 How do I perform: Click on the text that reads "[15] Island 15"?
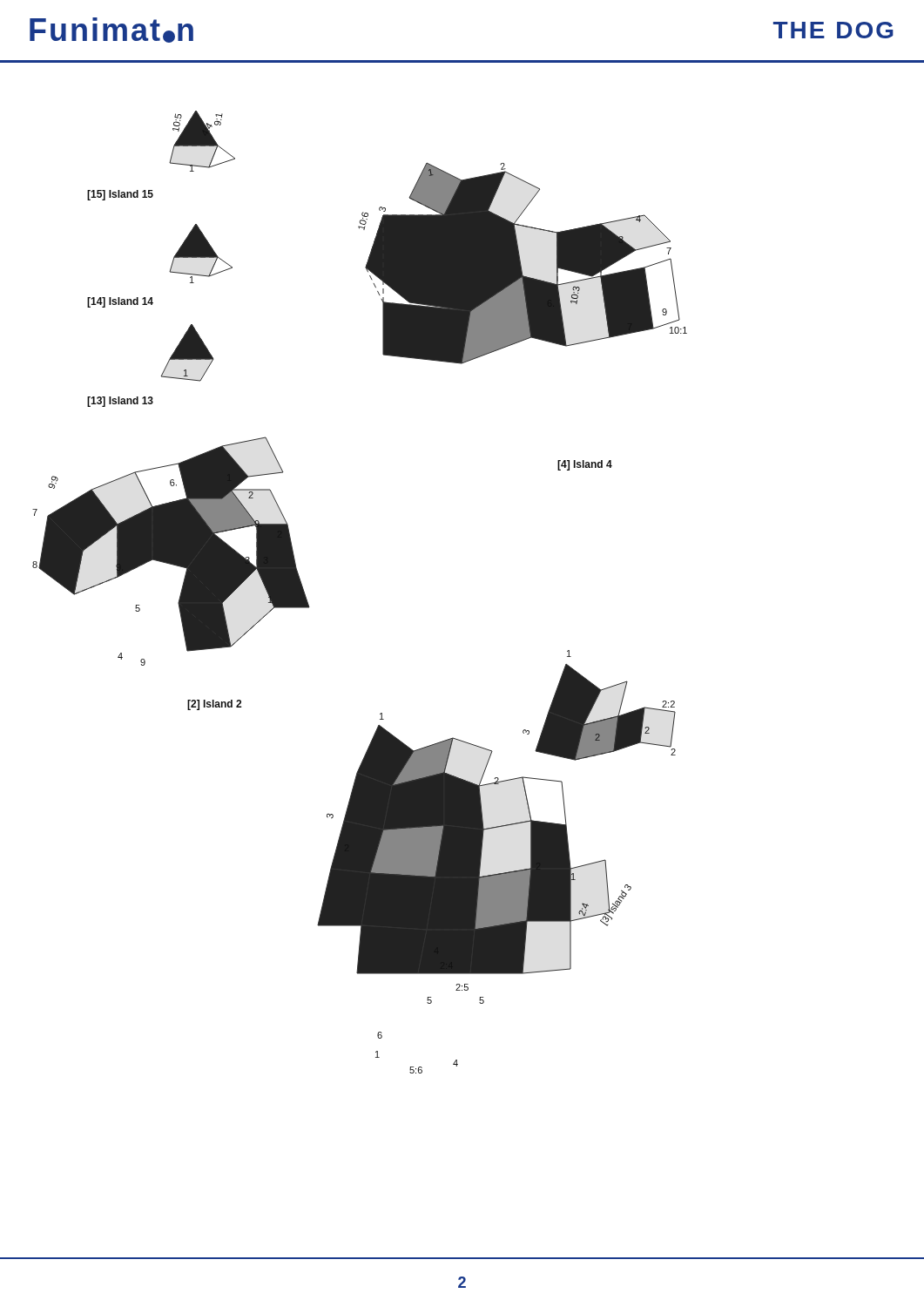tap(120, 194)
